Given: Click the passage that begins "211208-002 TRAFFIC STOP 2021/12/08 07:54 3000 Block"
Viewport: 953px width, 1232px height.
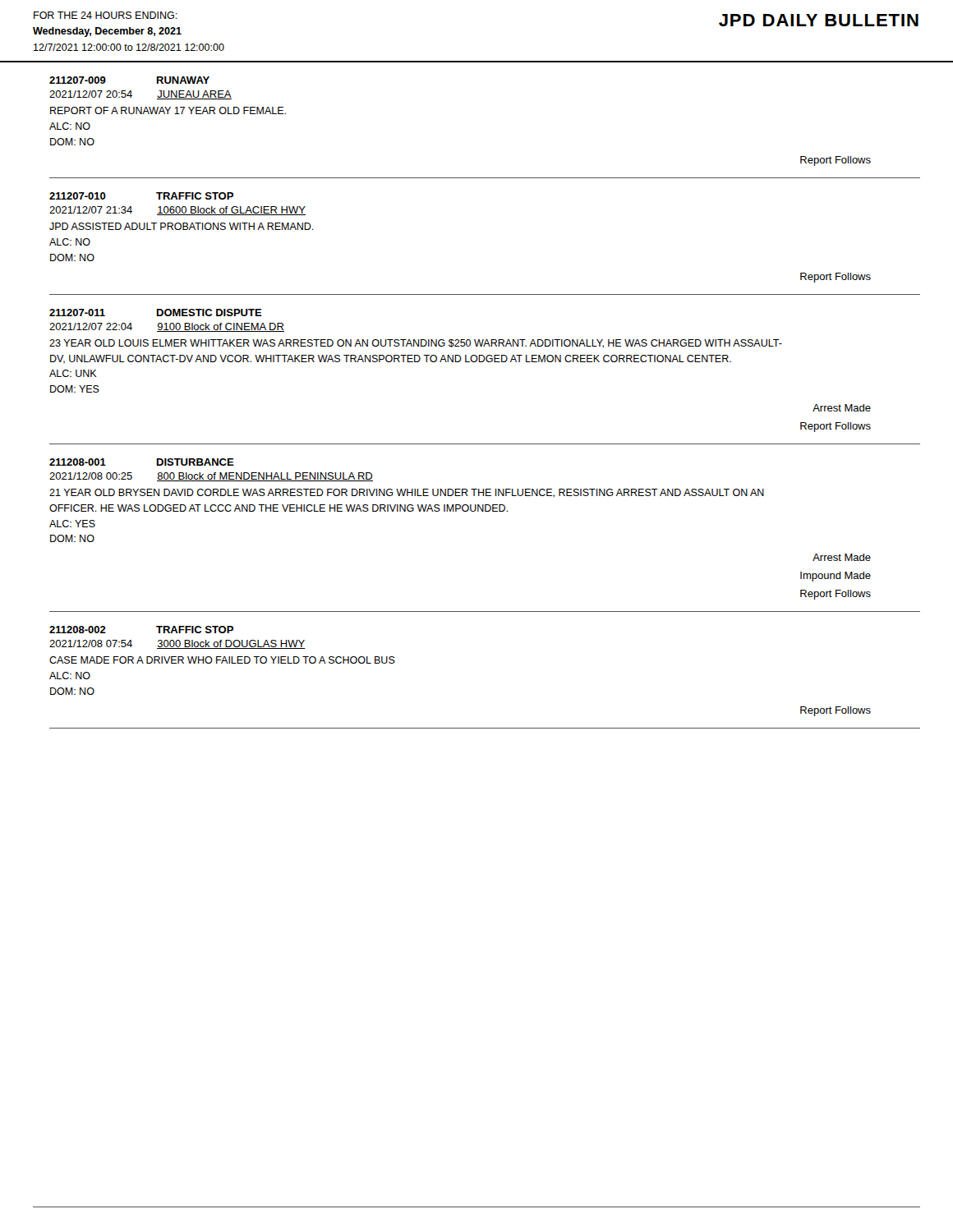Looking at the screenshot, I should [68, 628].
